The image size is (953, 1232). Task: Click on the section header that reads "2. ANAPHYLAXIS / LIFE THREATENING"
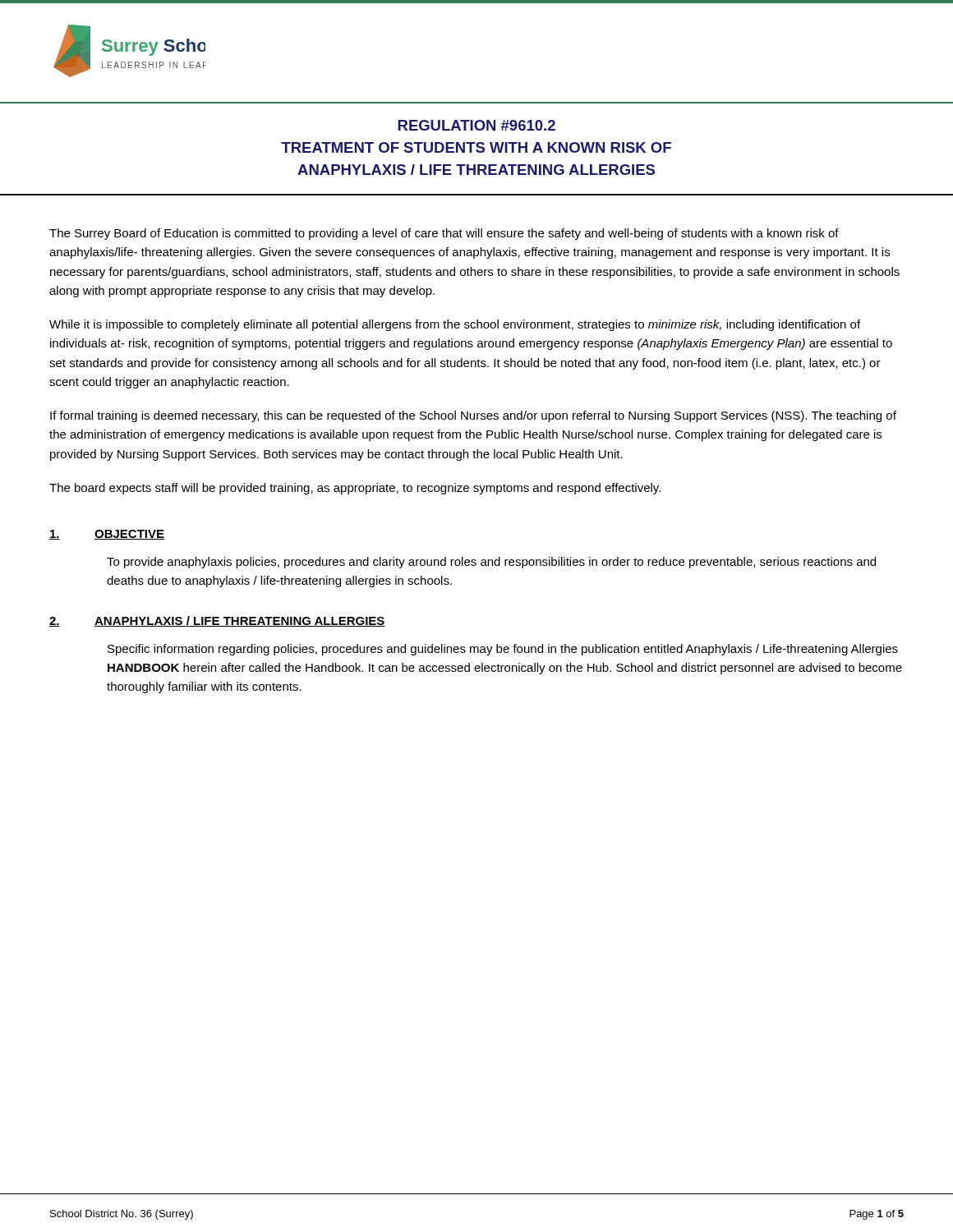(217, 620)
